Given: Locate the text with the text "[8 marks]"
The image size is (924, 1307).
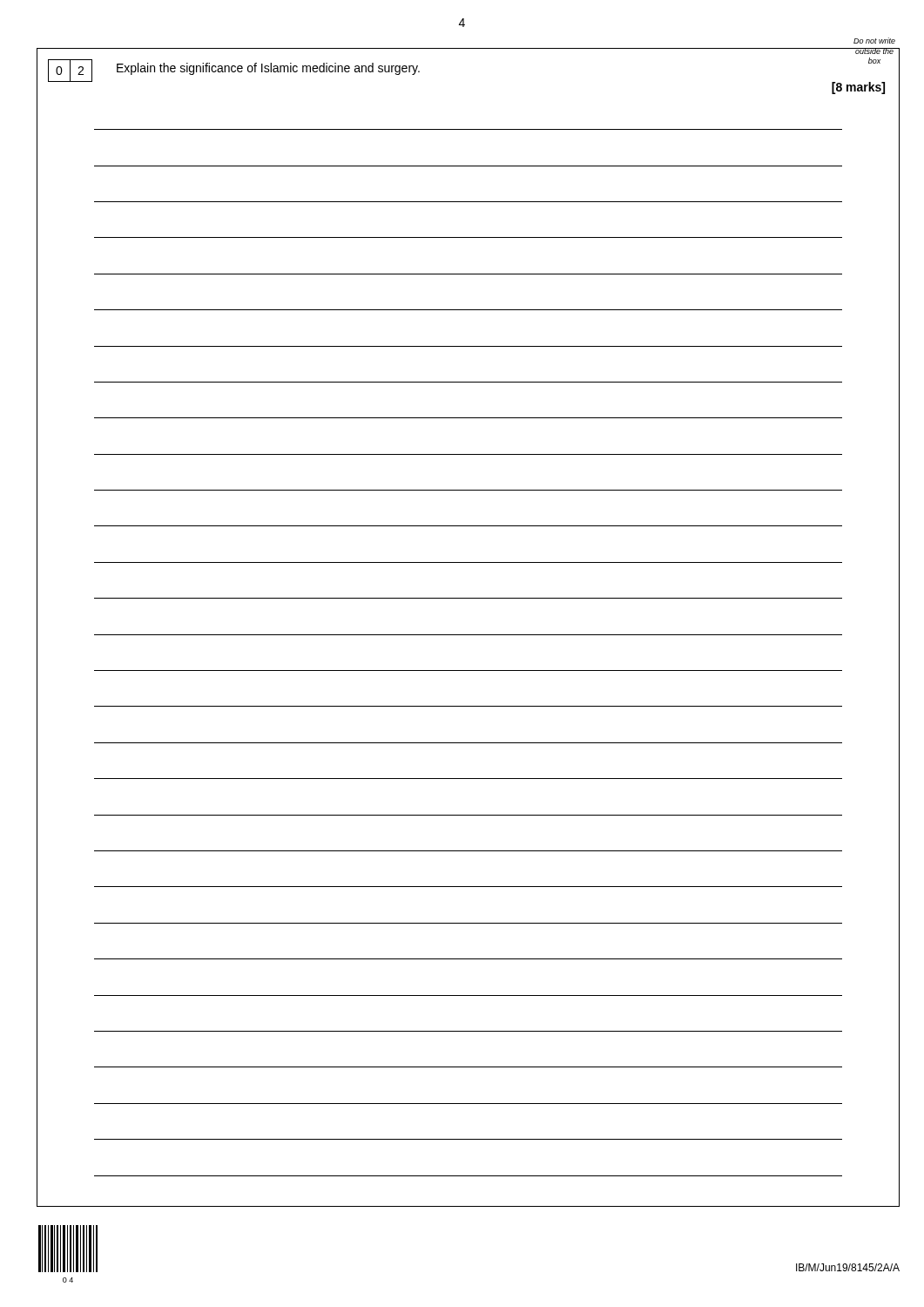Looking at the screenshot, I should click(x=859, y=87).
